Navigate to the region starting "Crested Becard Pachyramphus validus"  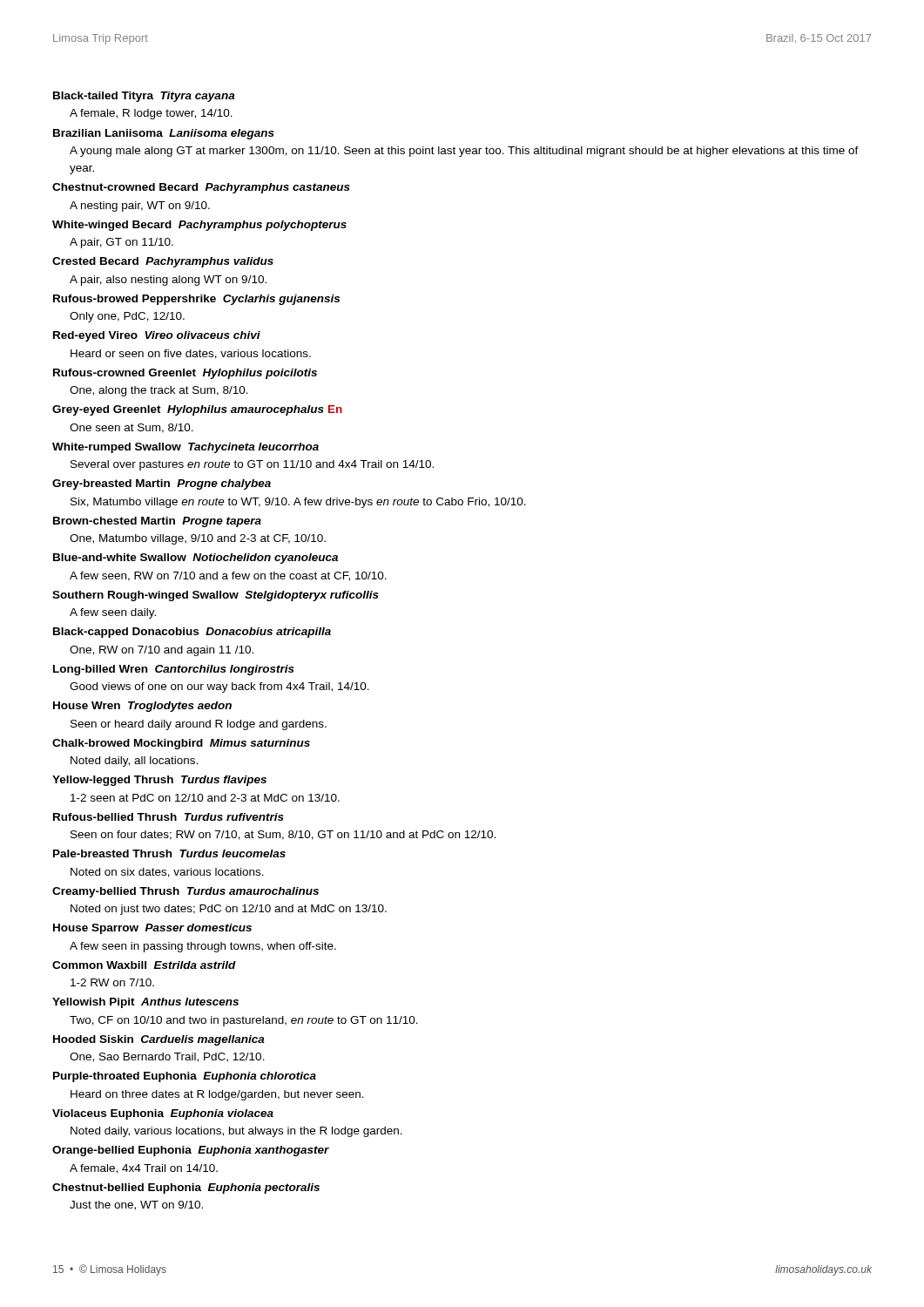tap(163, 262)
